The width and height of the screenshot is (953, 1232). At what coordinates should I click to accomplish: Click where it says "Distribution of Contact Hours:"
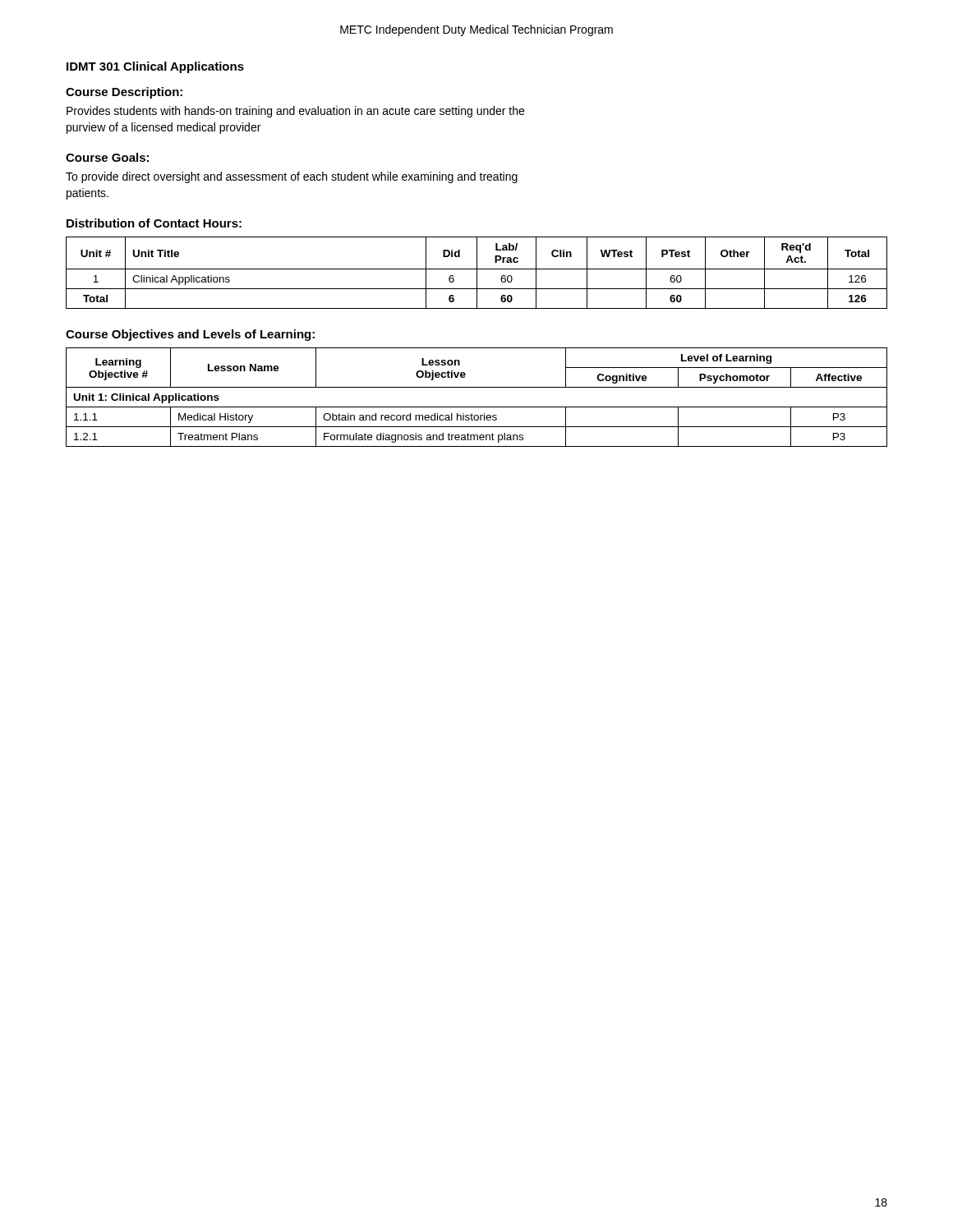(154, 223)
